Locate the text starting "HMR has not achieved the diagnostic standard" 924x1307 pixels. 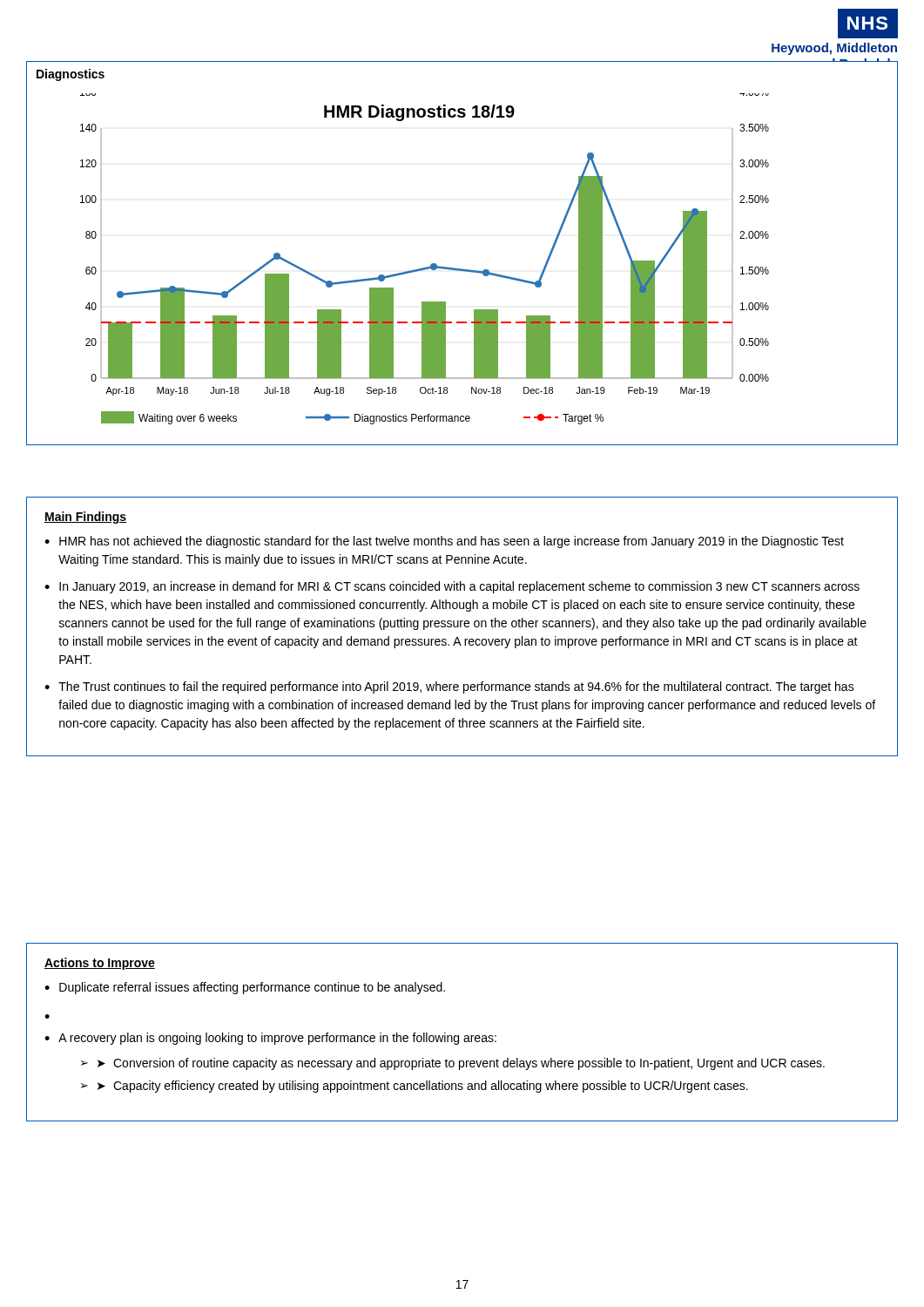[x=469, y=551]
